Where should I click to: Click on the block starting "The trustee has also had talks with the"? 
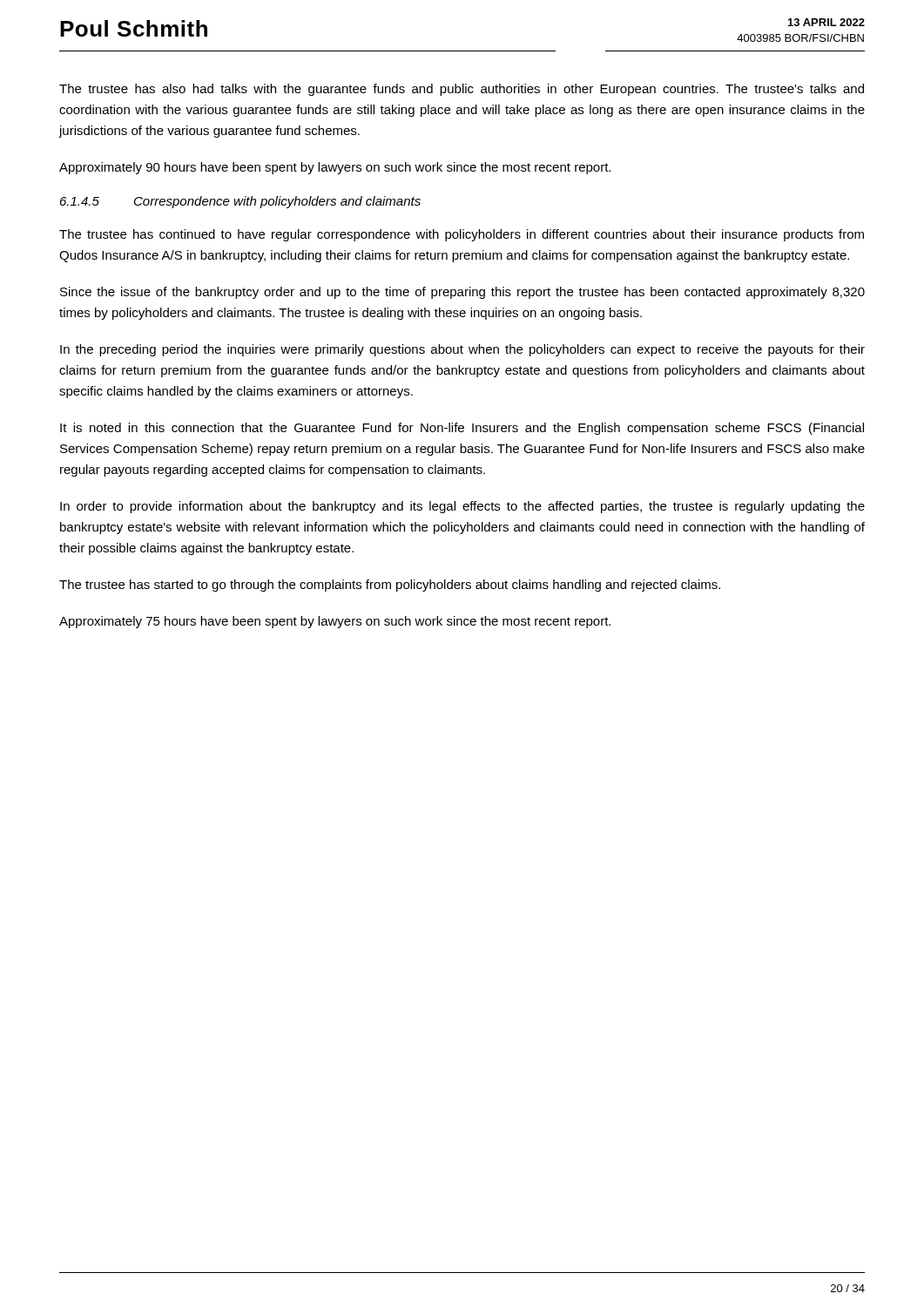coord(462,109)
